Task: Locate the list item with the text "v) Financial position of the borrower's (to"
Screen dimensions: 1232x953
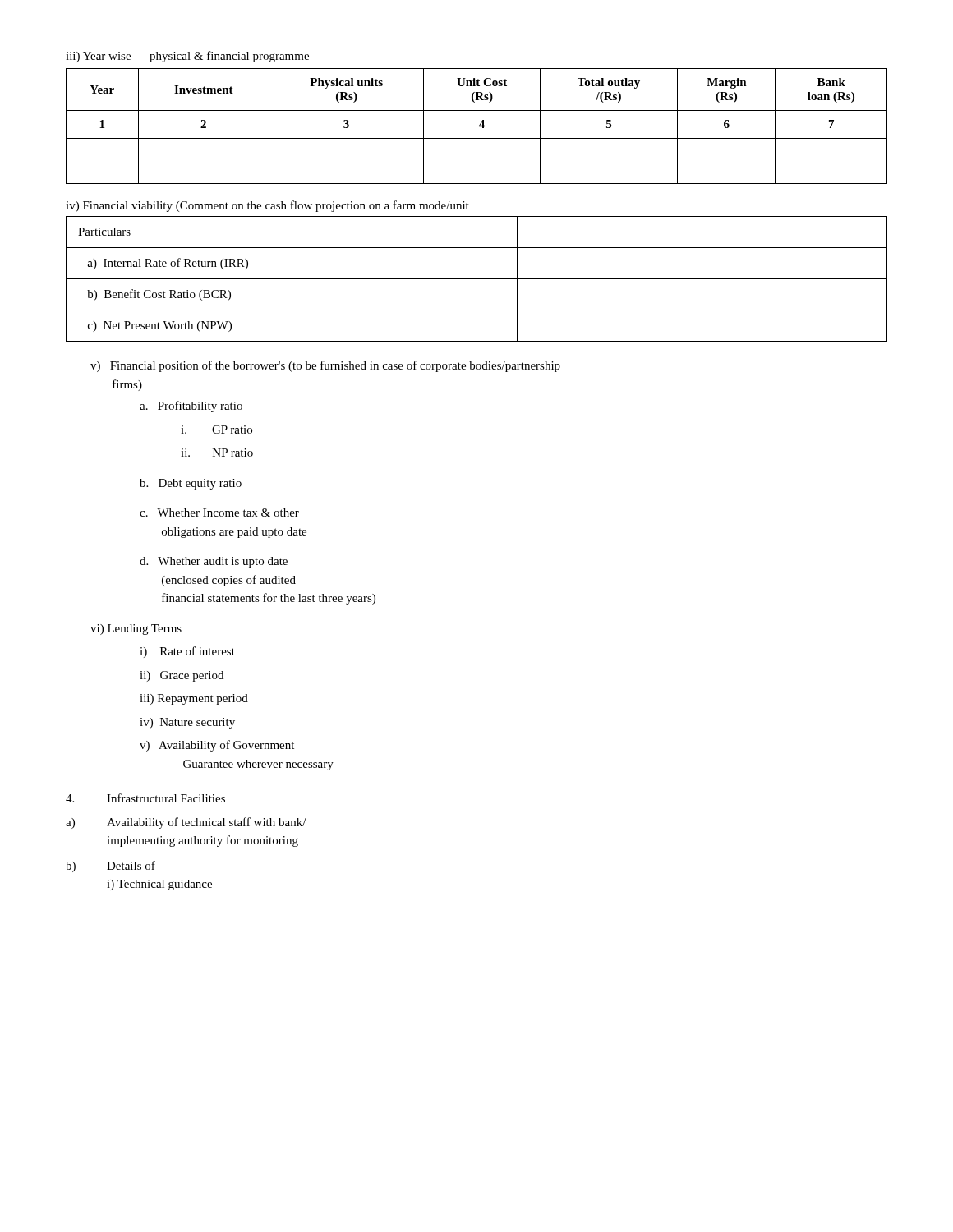Action: [x=325, y=375]
